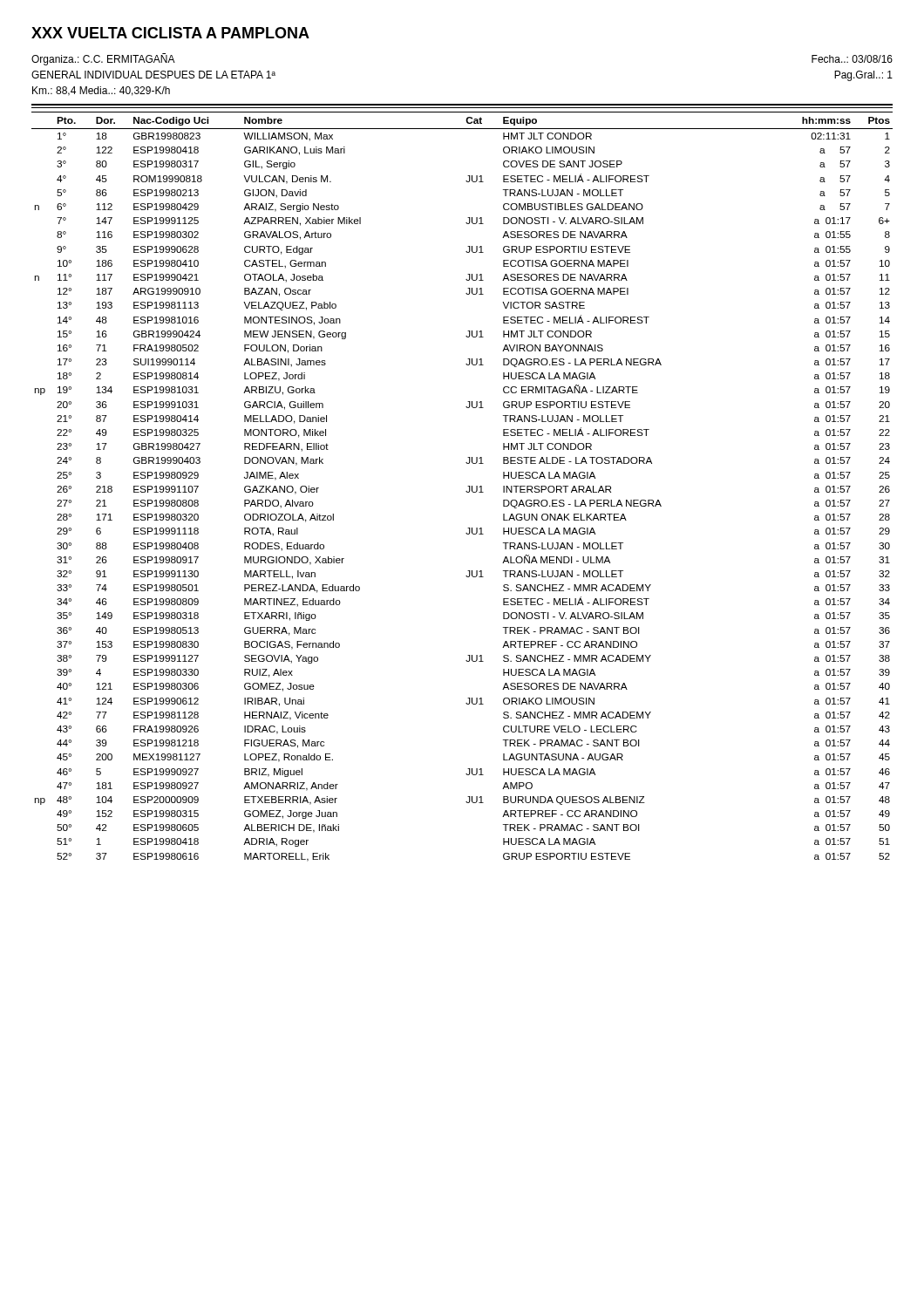Locate the block of text that opens with "Organiza.: C.C. ERMITAGAÑA GENERAL"
This screenshot has width=924, height=1308.
[153, 75]
